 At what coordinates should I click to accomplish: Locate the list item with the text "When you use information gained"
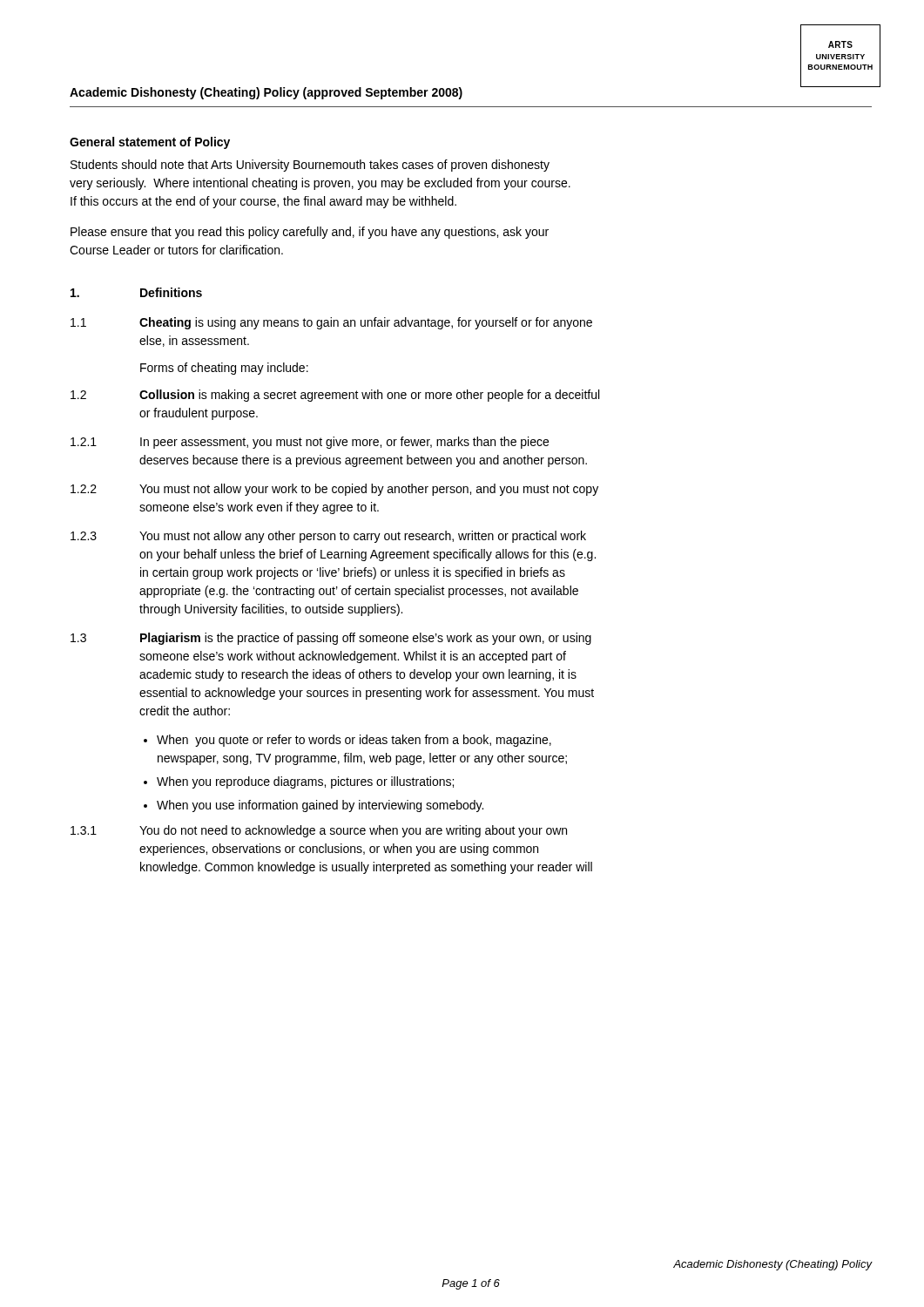[x=321, y=805]
